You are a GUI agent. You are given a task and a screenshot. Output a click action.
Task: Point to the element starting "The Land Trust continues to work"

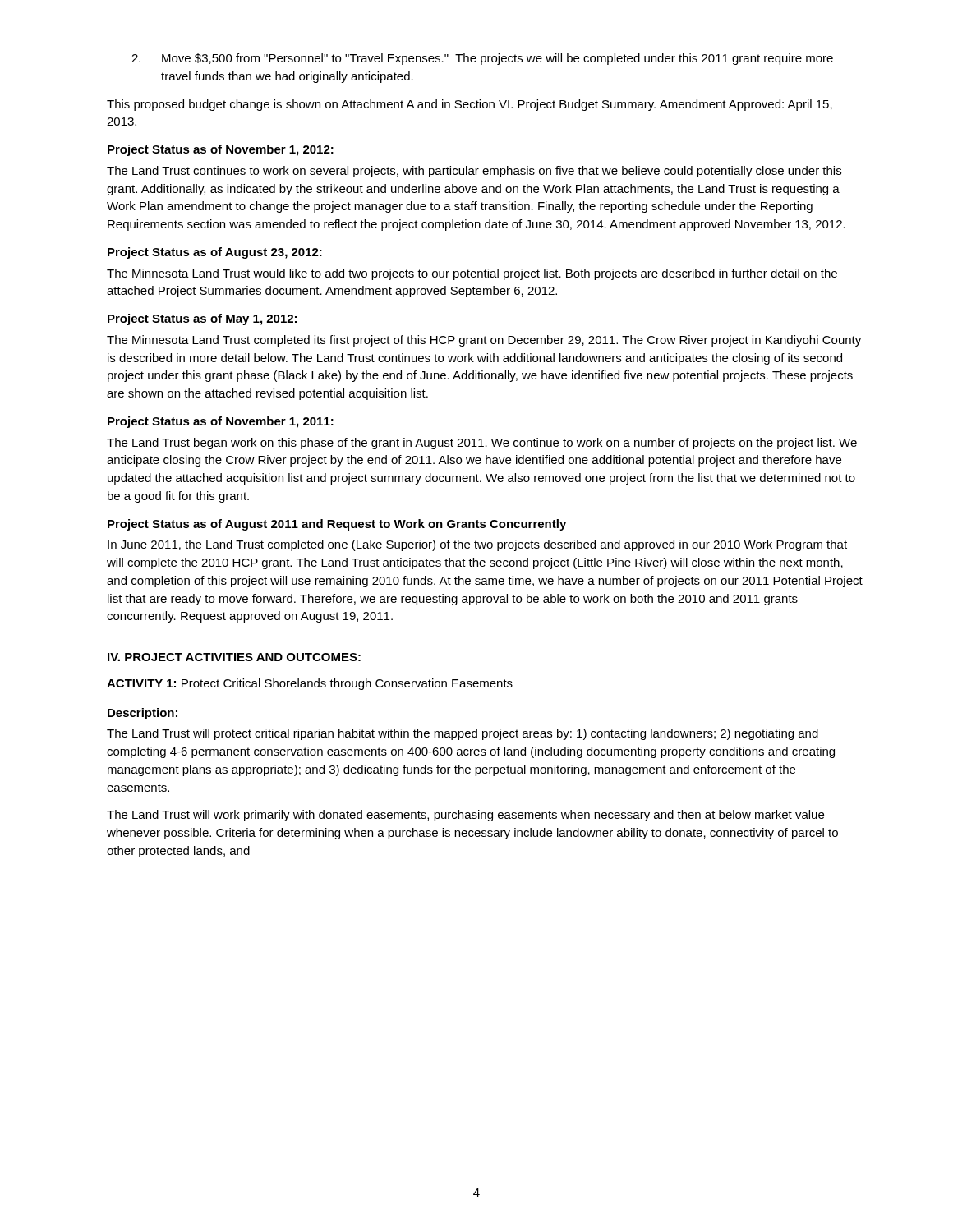[485, 197]
